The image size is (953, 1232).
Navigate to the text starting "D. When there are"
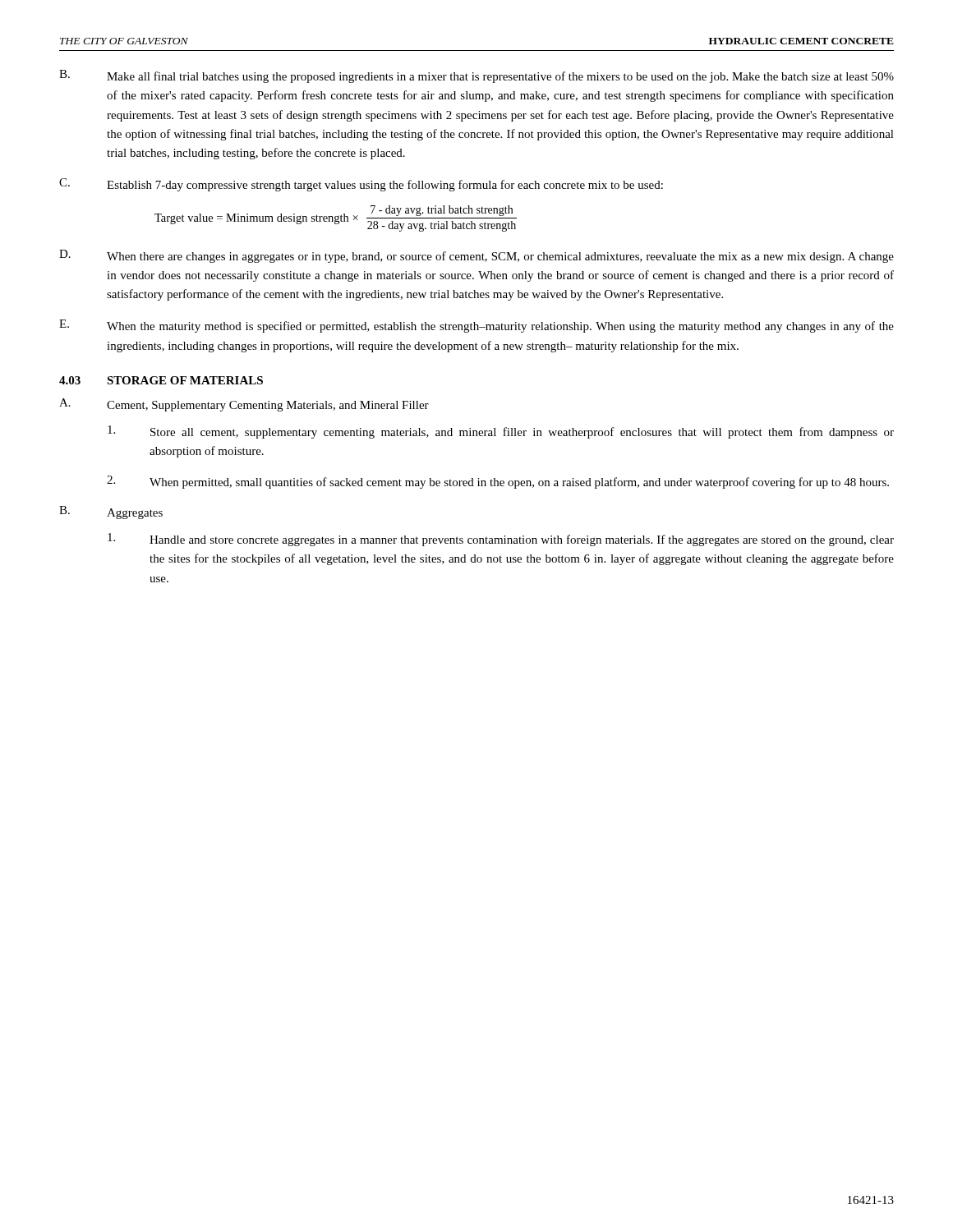(x=476, y=275)
